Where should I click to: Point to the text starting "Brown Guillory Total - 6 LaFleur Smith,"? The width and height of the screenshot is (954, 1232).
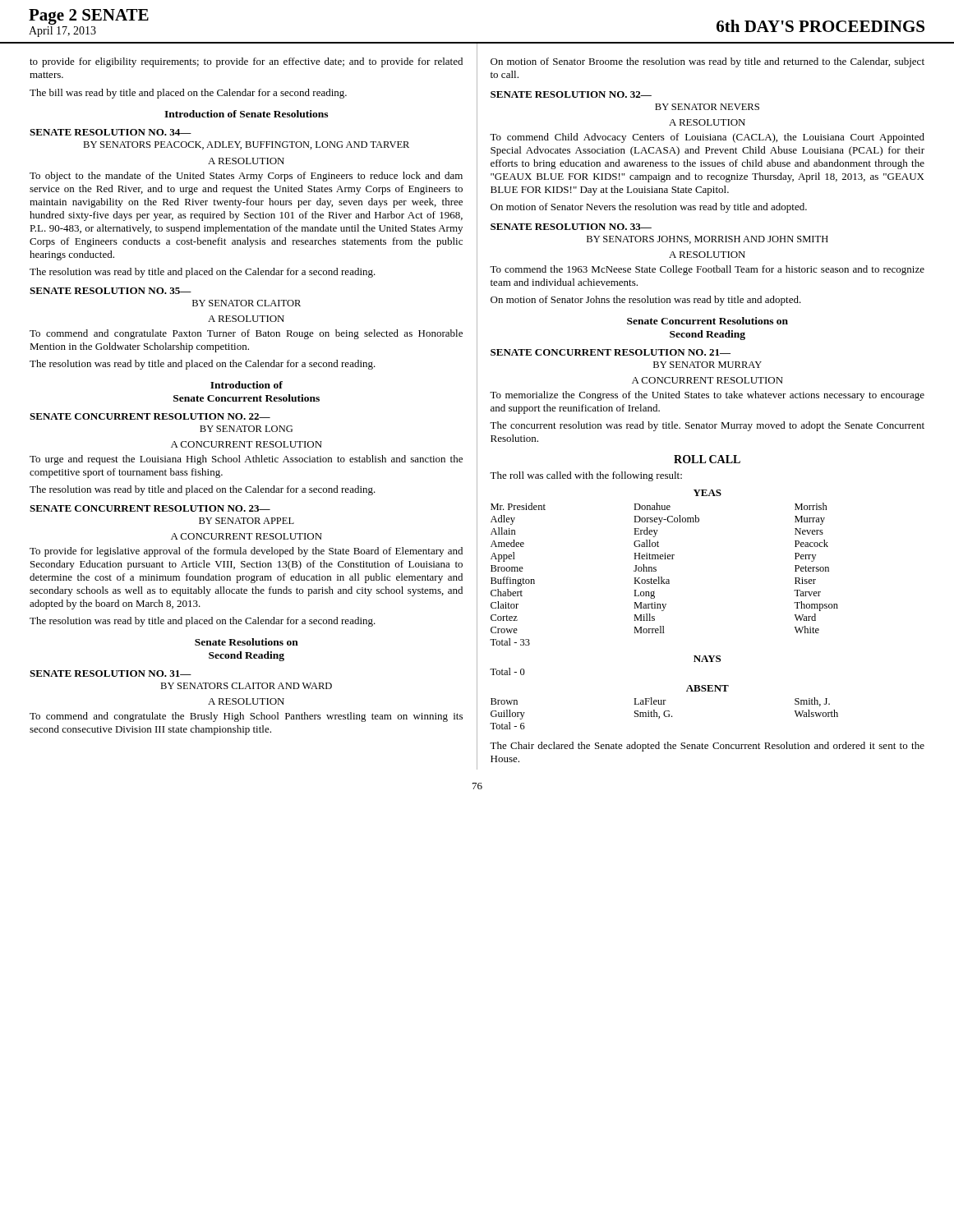coord(660,702)
